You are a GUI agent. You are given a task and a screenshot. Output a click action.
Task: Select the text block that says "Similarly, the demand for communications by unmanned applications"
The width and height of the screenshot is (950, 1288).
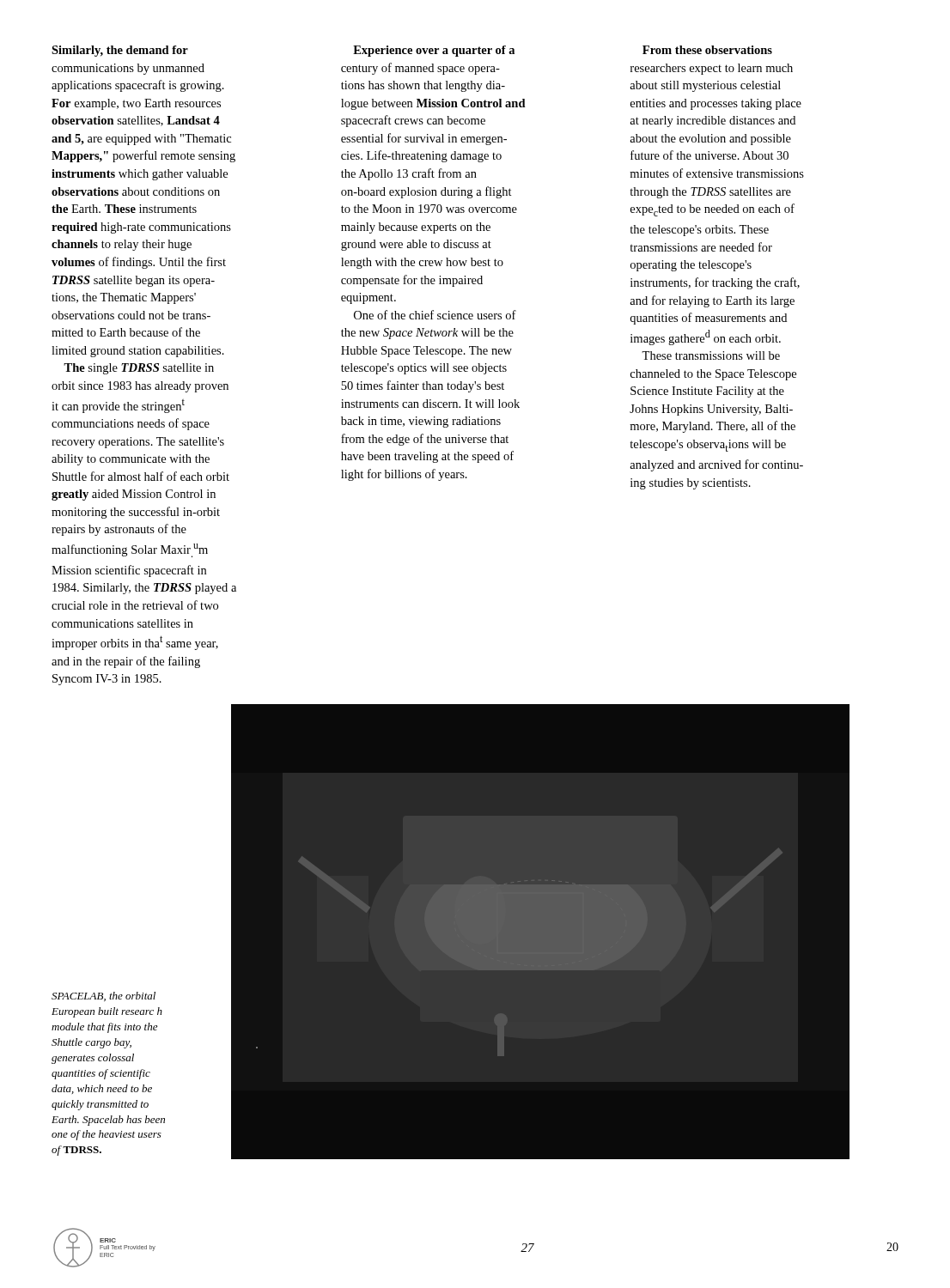186,364
